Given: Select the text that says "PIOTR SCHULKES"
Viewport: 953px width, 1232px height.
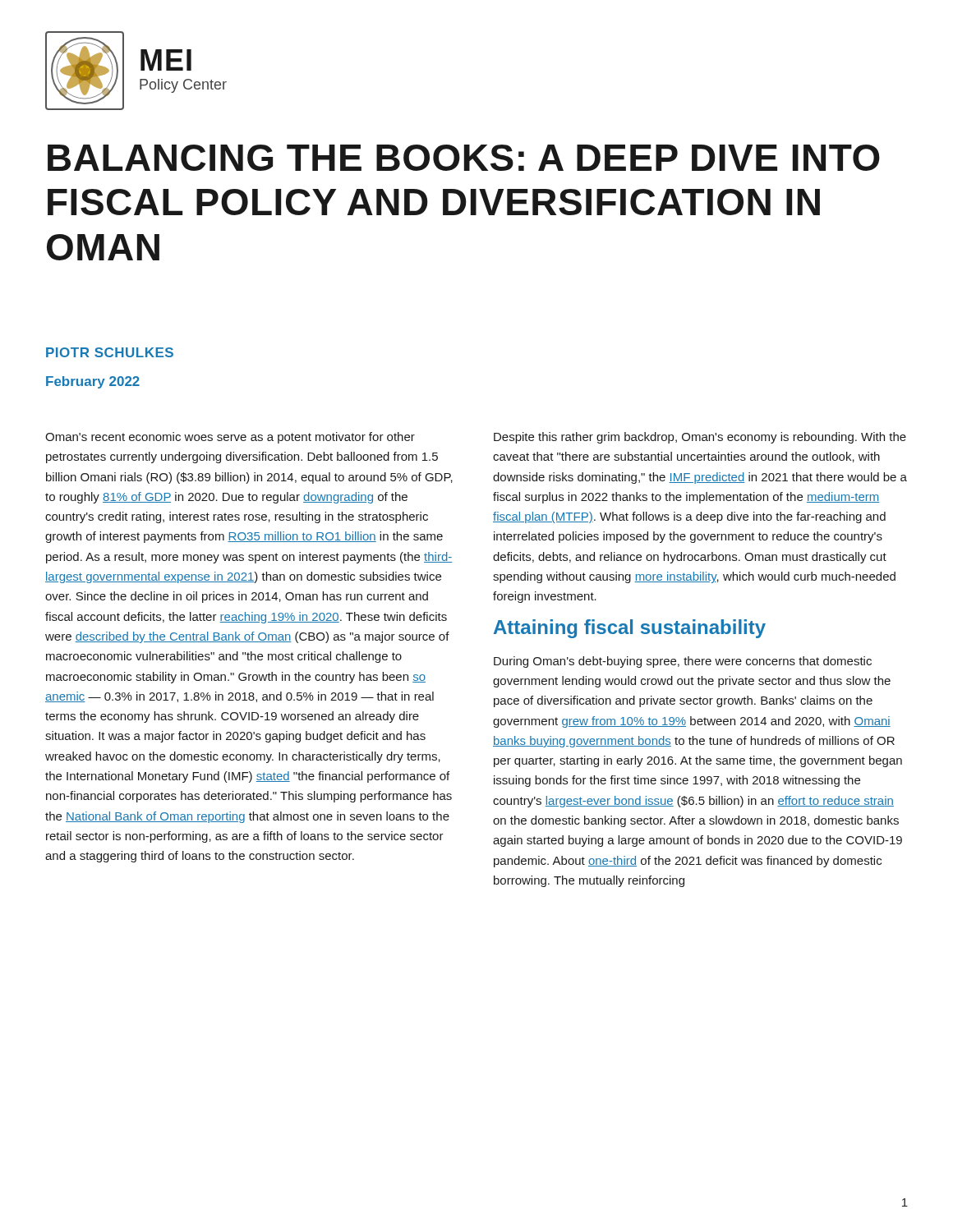Looking at the screenshot, I should (110, 353).
